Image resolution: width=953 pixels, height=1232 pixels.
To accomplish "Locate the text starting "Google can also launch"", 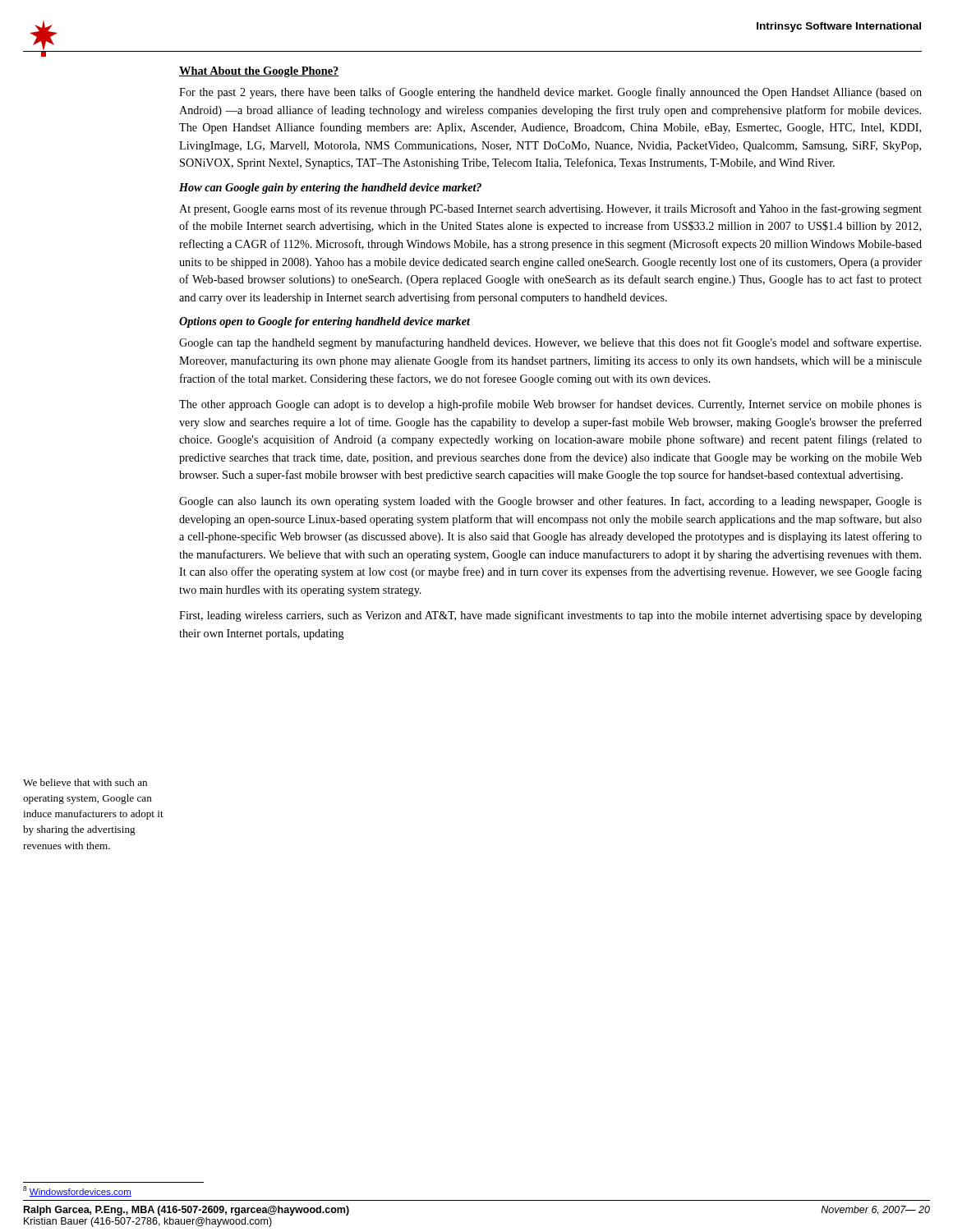I will coord(550,546).
